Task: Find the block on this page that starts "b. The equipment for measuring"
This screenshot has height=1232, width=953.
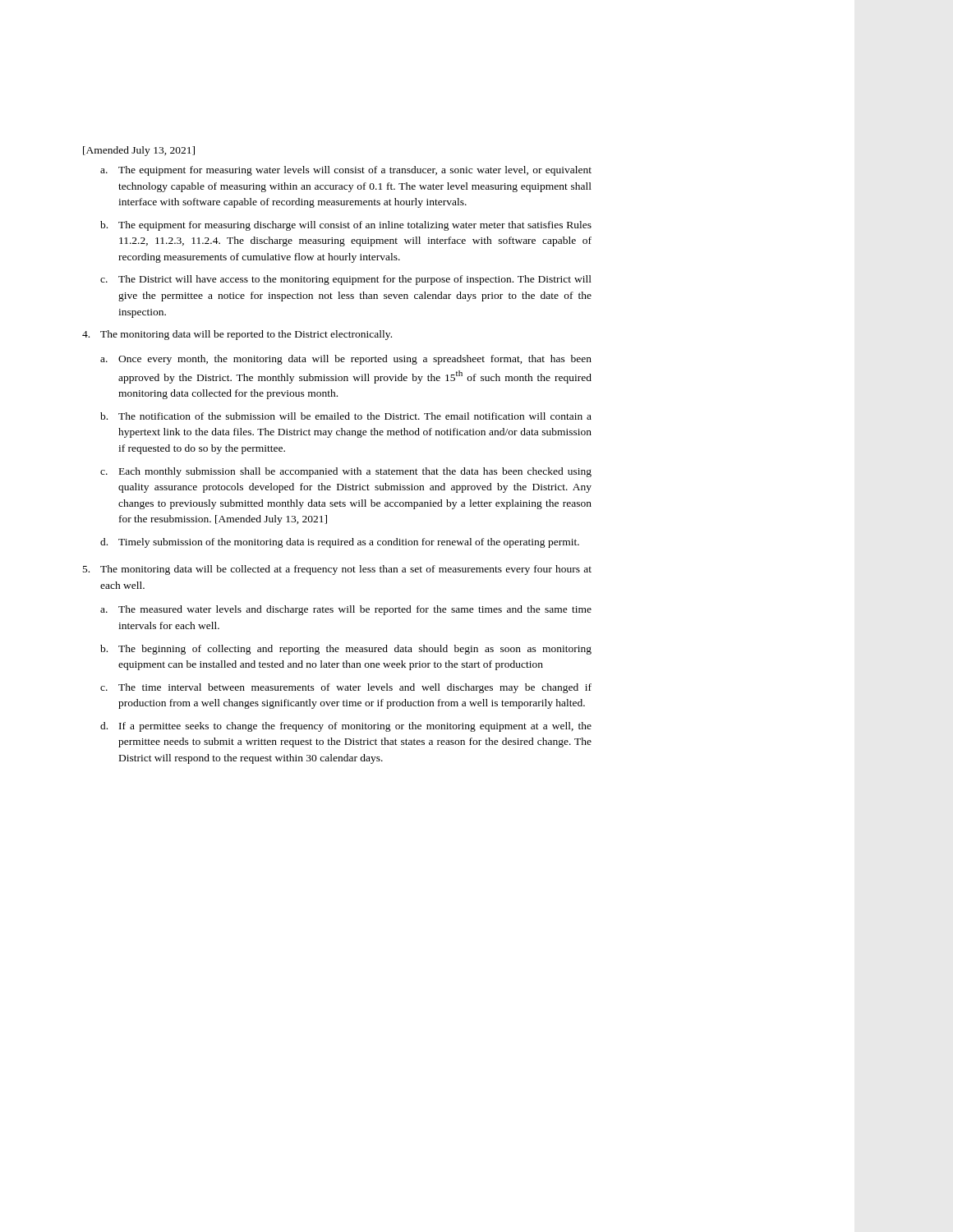Action: [x=346, y=241]
